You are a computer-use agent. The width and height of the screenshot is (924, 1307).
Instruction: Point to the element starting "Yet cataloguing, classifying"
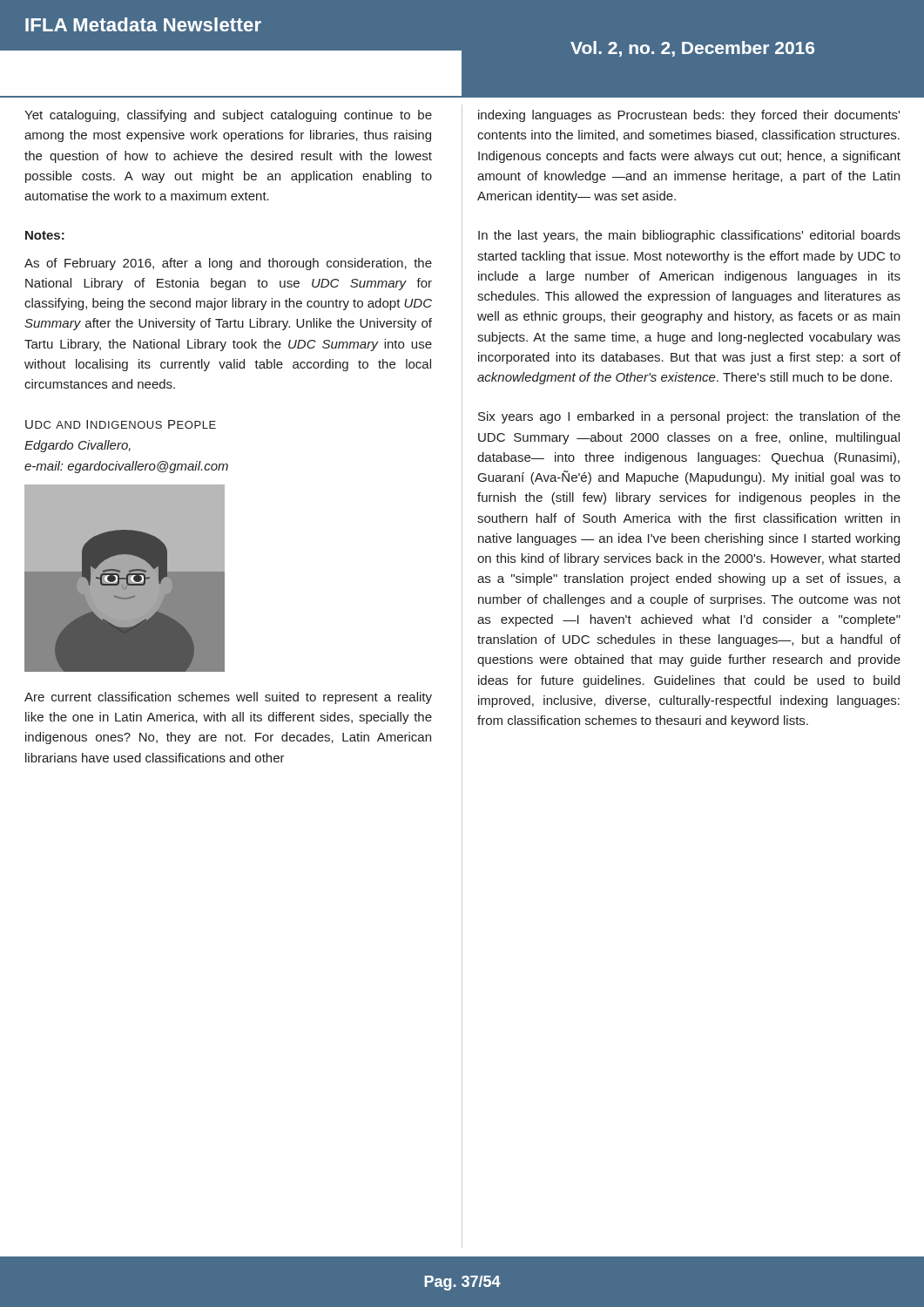228,155
